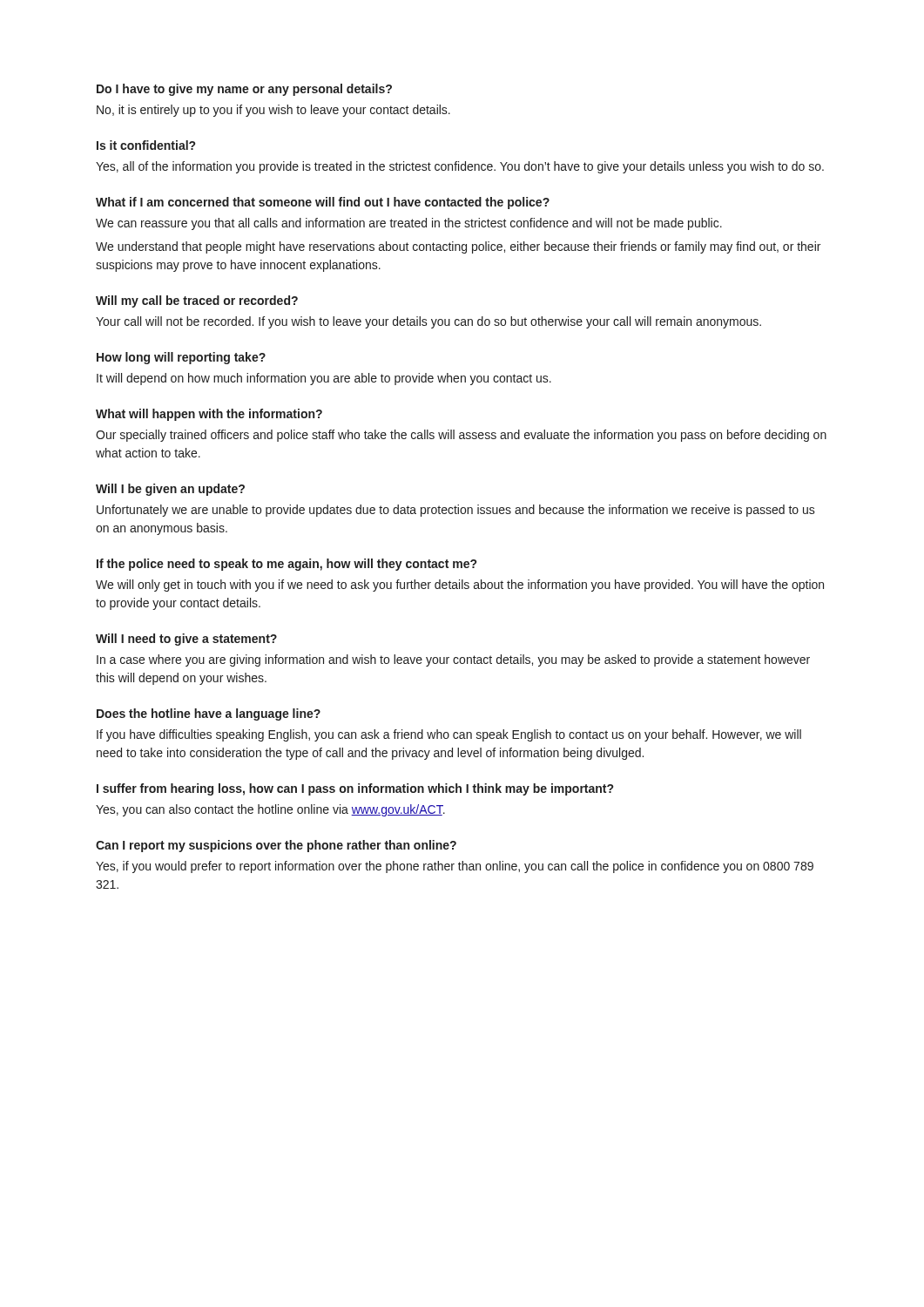Locate the section header that opens with "I suffer from hearing loss, how"
Screen dimensions: 1307x924
[x=355, y=789]
